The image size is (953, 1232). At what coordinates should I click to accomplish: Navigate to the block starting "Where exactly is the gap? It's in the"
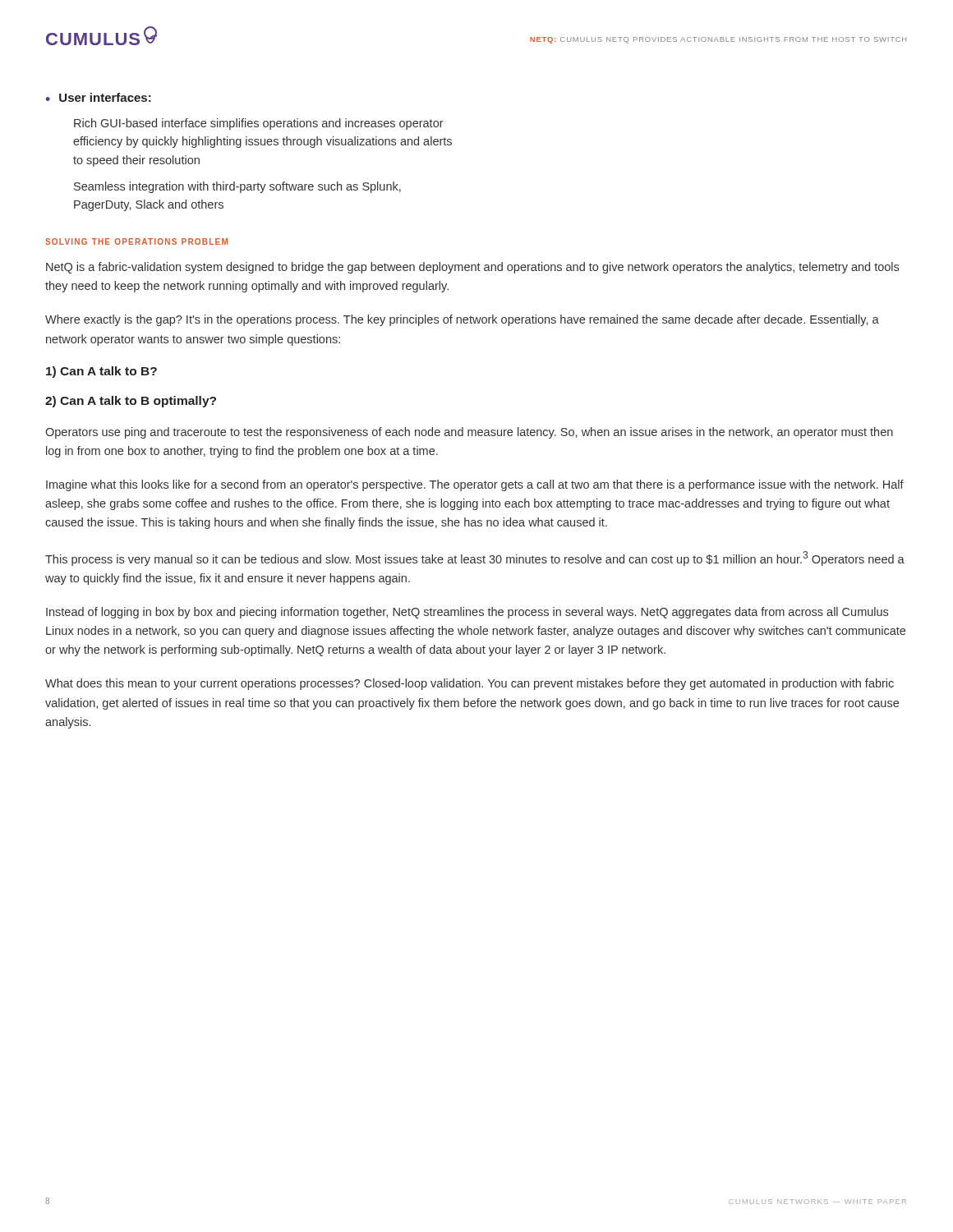(462, 329)
